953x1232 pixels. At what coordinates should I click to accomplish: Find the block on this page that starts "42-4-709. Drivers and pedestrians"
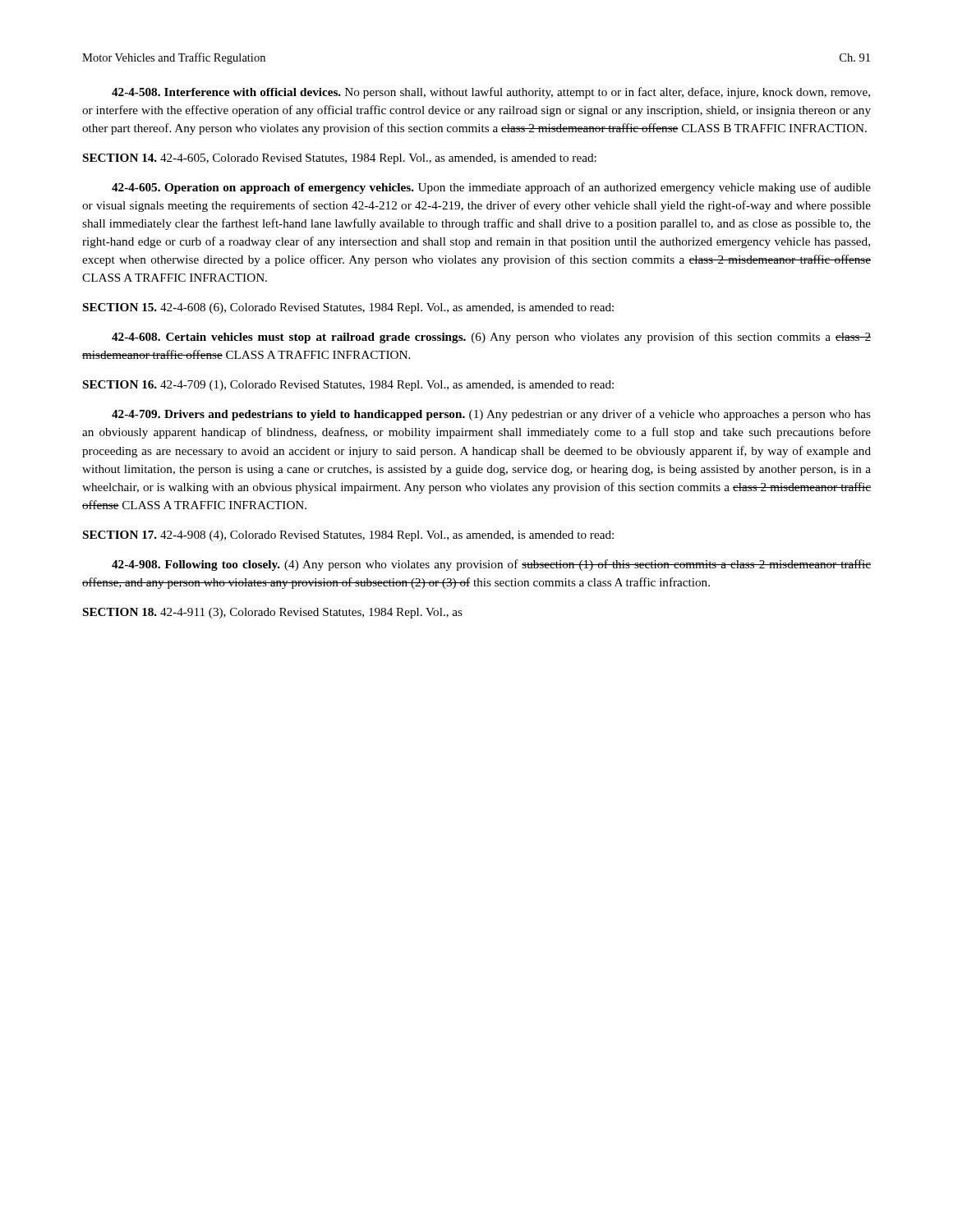[x=476, y=460]
